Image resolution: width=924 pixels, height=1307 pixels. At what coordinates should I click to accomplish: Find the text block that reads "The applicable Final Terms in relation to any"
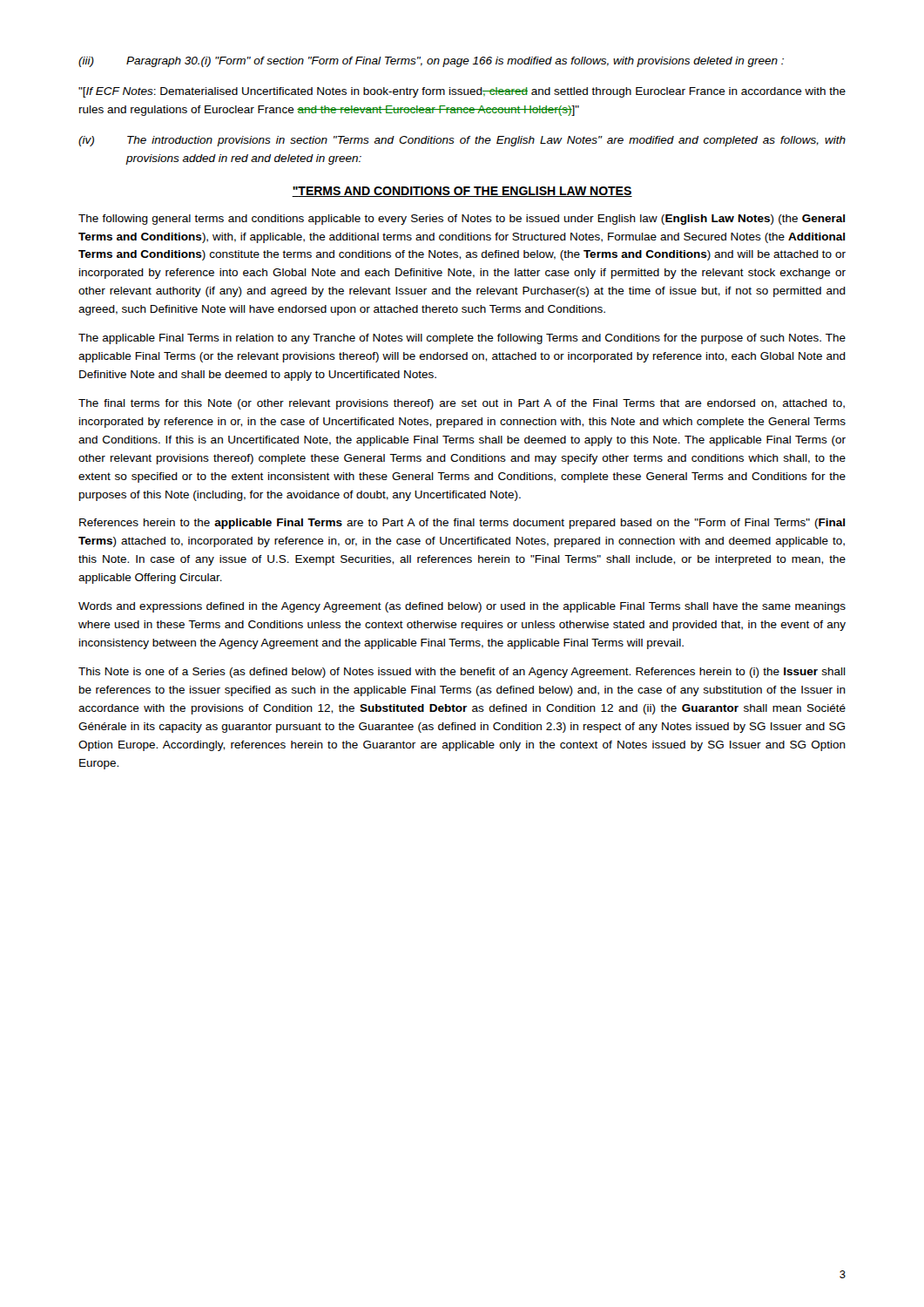(462, 356)
